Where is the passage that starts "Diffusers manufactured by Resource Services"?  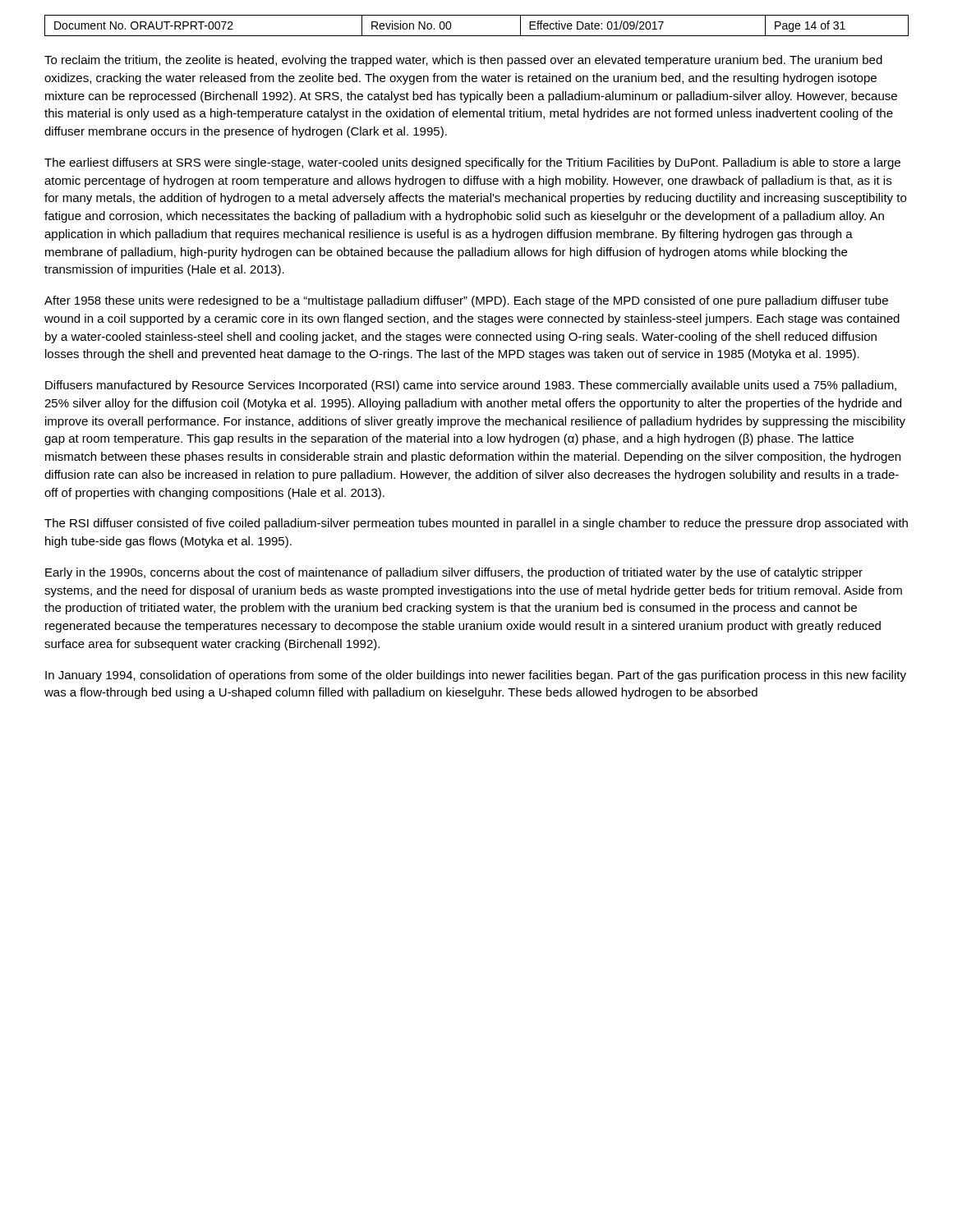tap(475, 438)
